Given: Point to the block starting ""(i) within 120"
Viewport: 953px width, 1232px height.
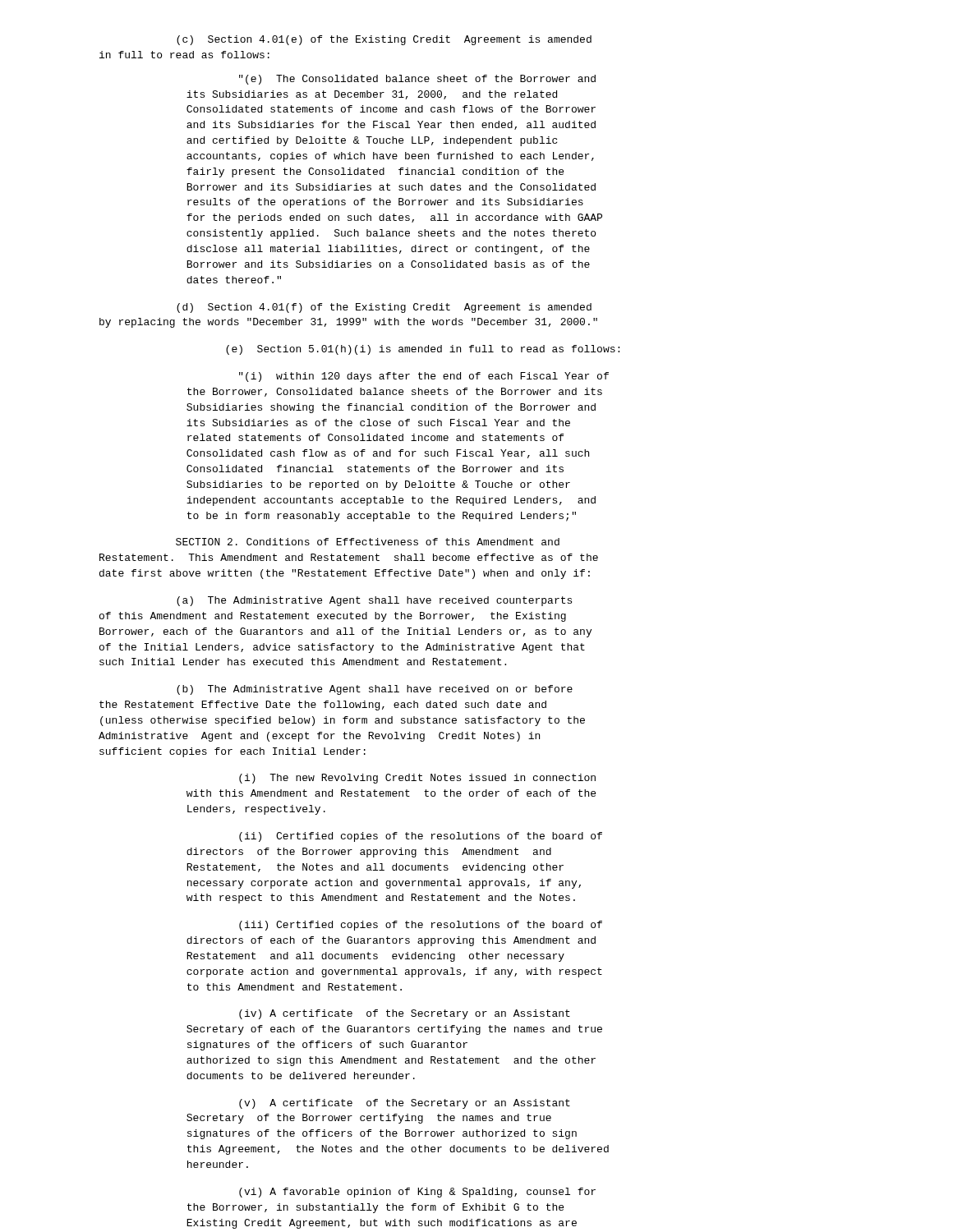Looking at the screenshot, I should coord(379,446).
